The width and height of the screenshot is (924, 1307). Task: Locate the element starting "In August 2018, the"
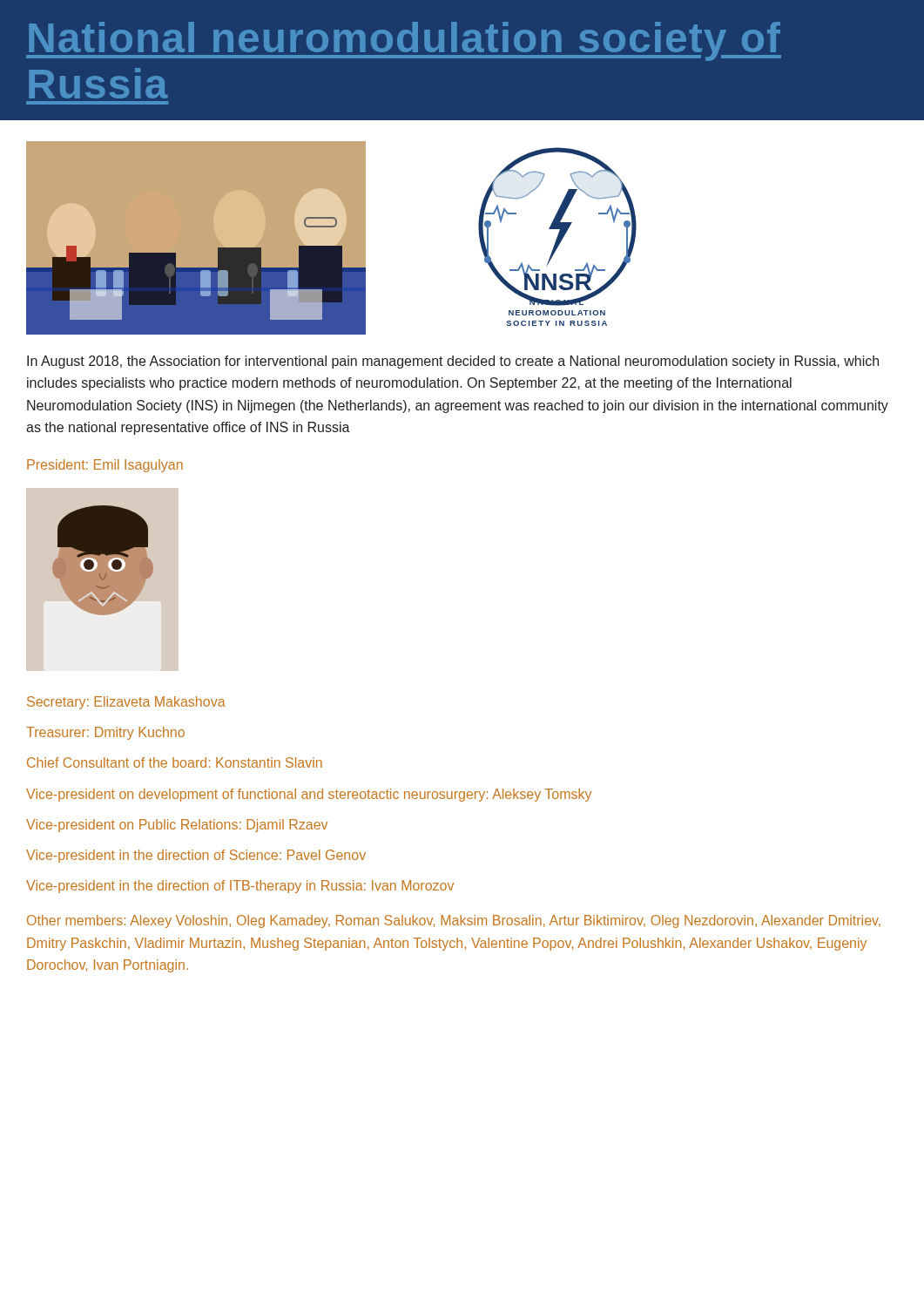[457, 394]
